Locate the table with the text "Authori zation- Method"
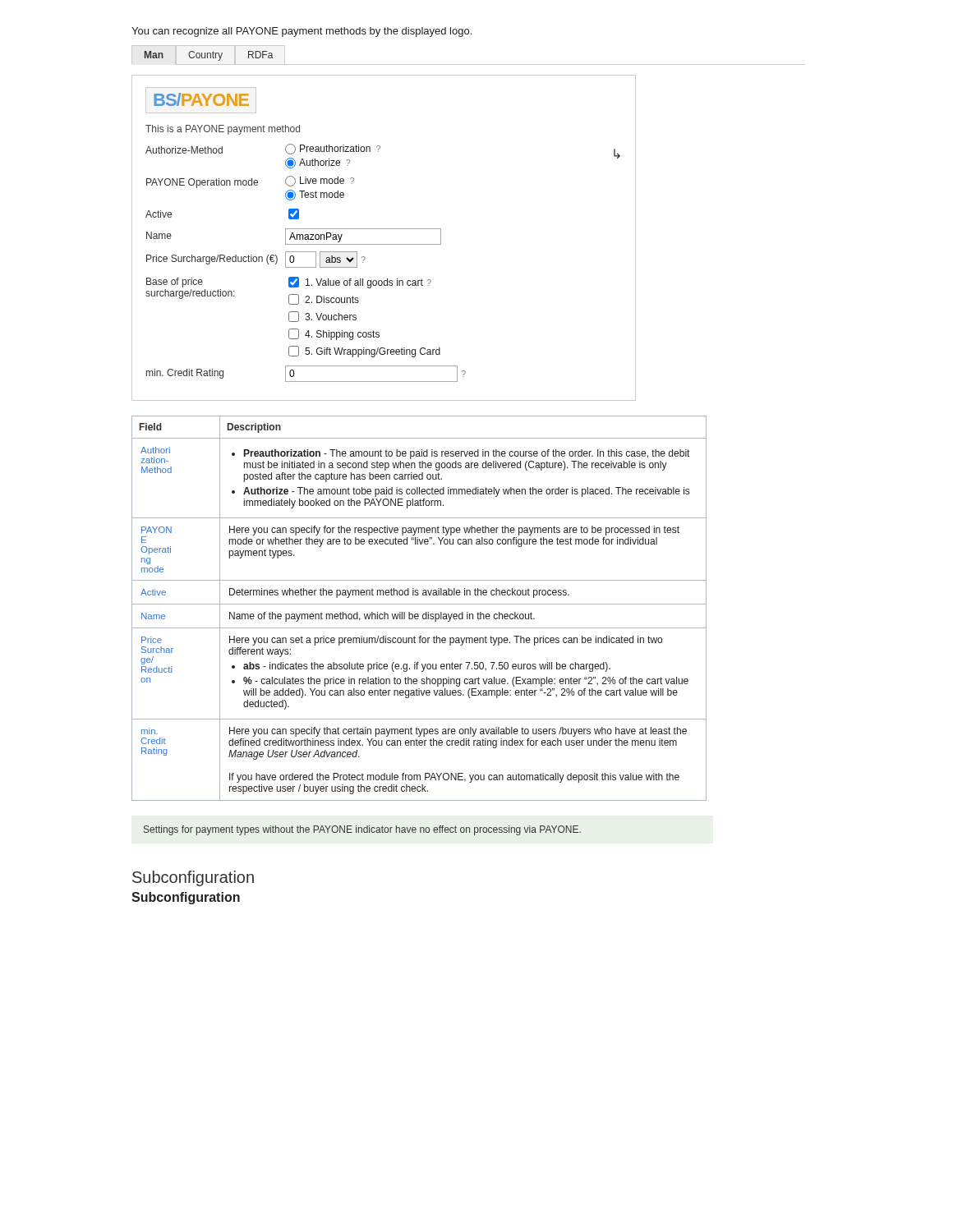This screenshot has height=1232, width=953. (x=419, y=608)
